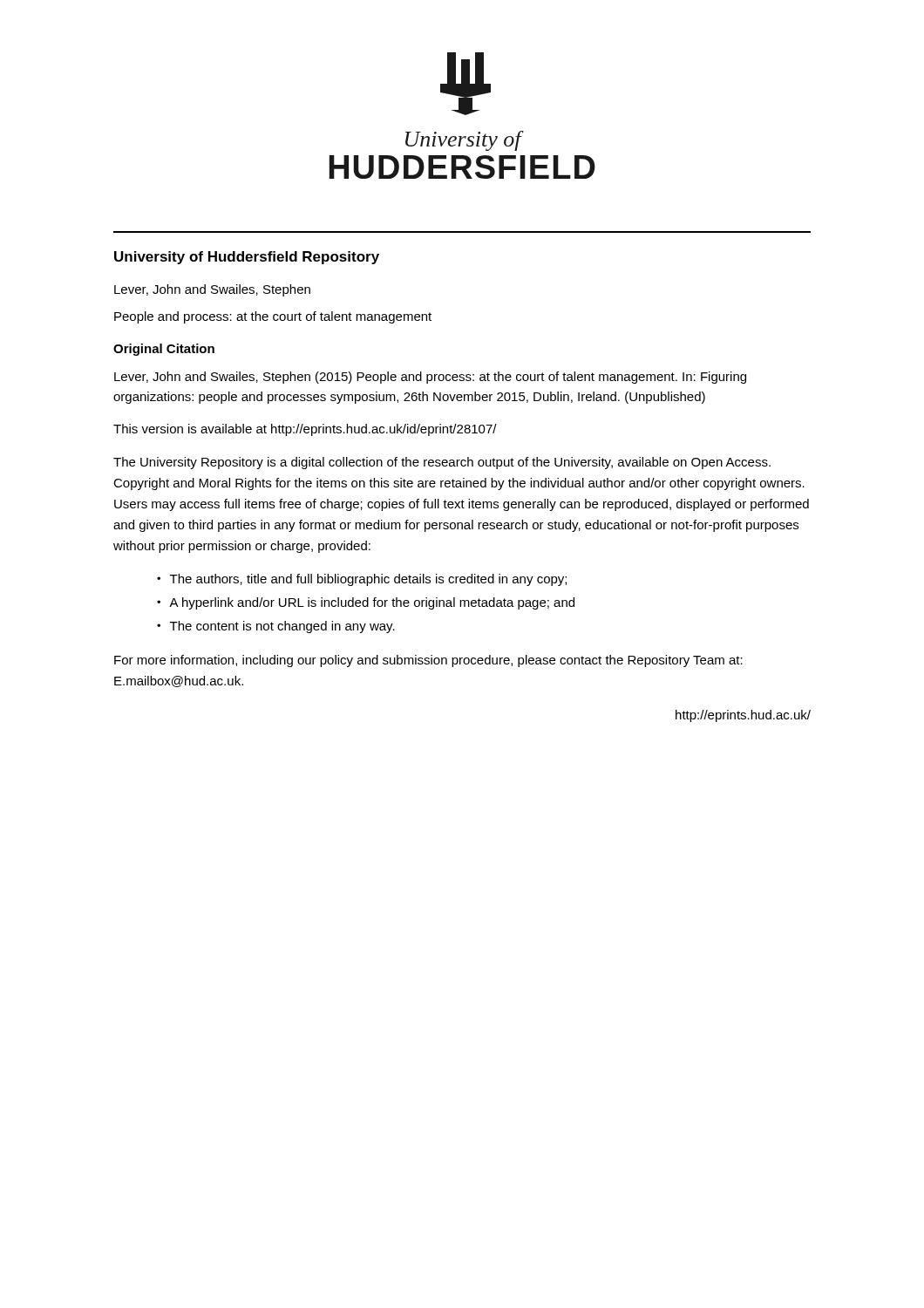
Task: Locate the element starting "The University Repository"
Action: click(461, 503)
